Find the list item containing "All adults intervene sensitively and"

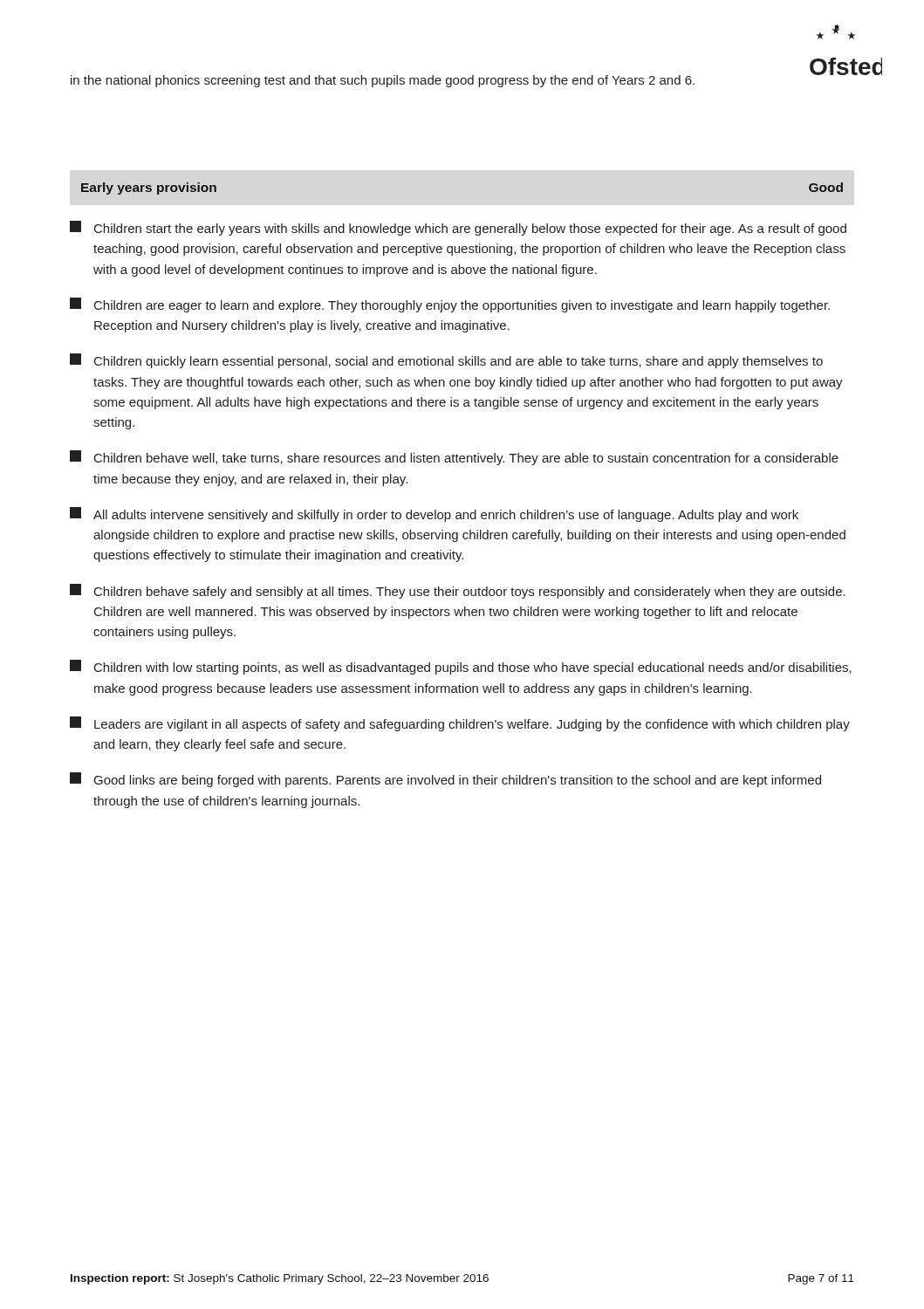462,535
